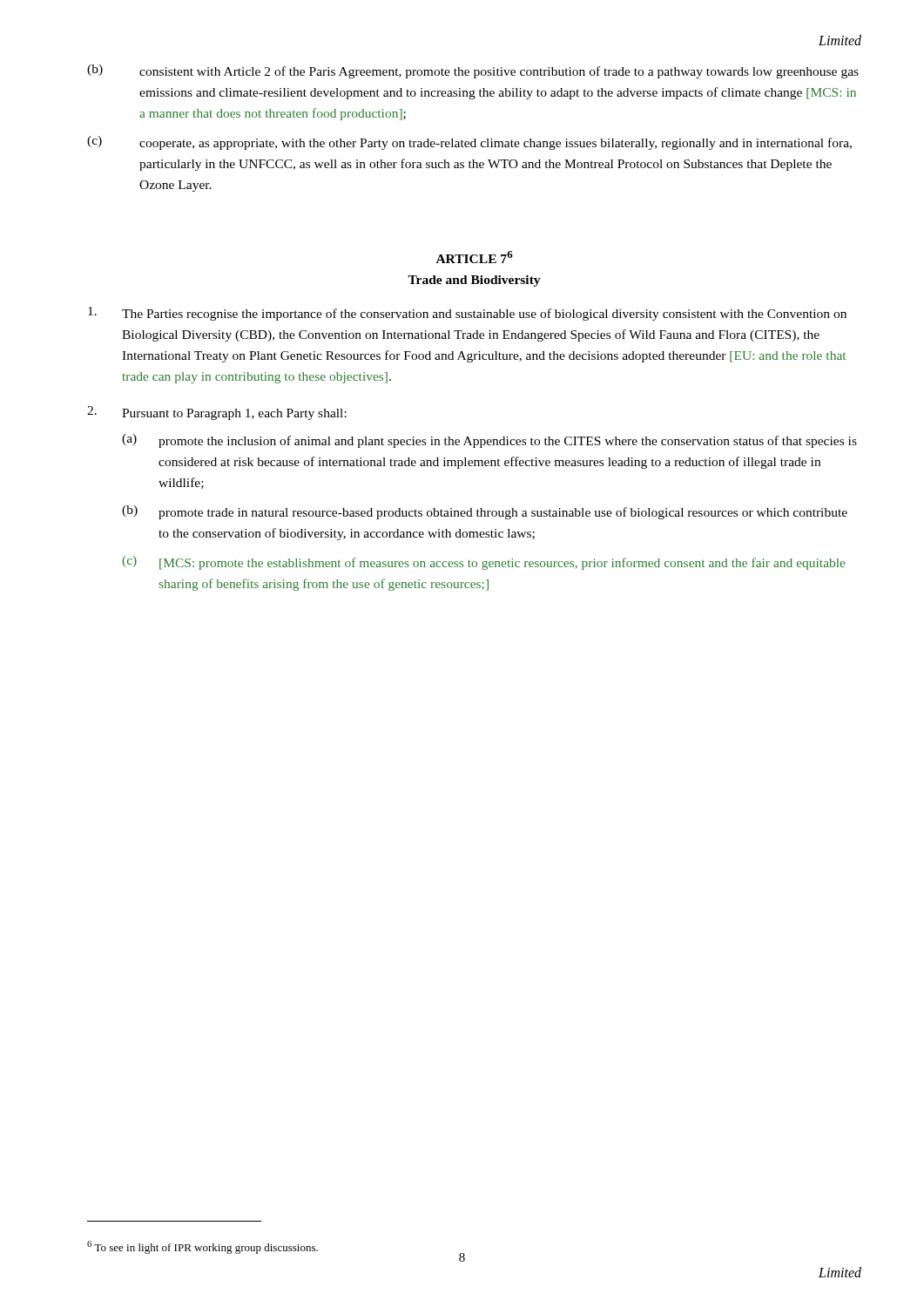Find the section header that reads "ARTICLE 76"
This screenshot has width=924, height=1307.
(x=474, y=257)
